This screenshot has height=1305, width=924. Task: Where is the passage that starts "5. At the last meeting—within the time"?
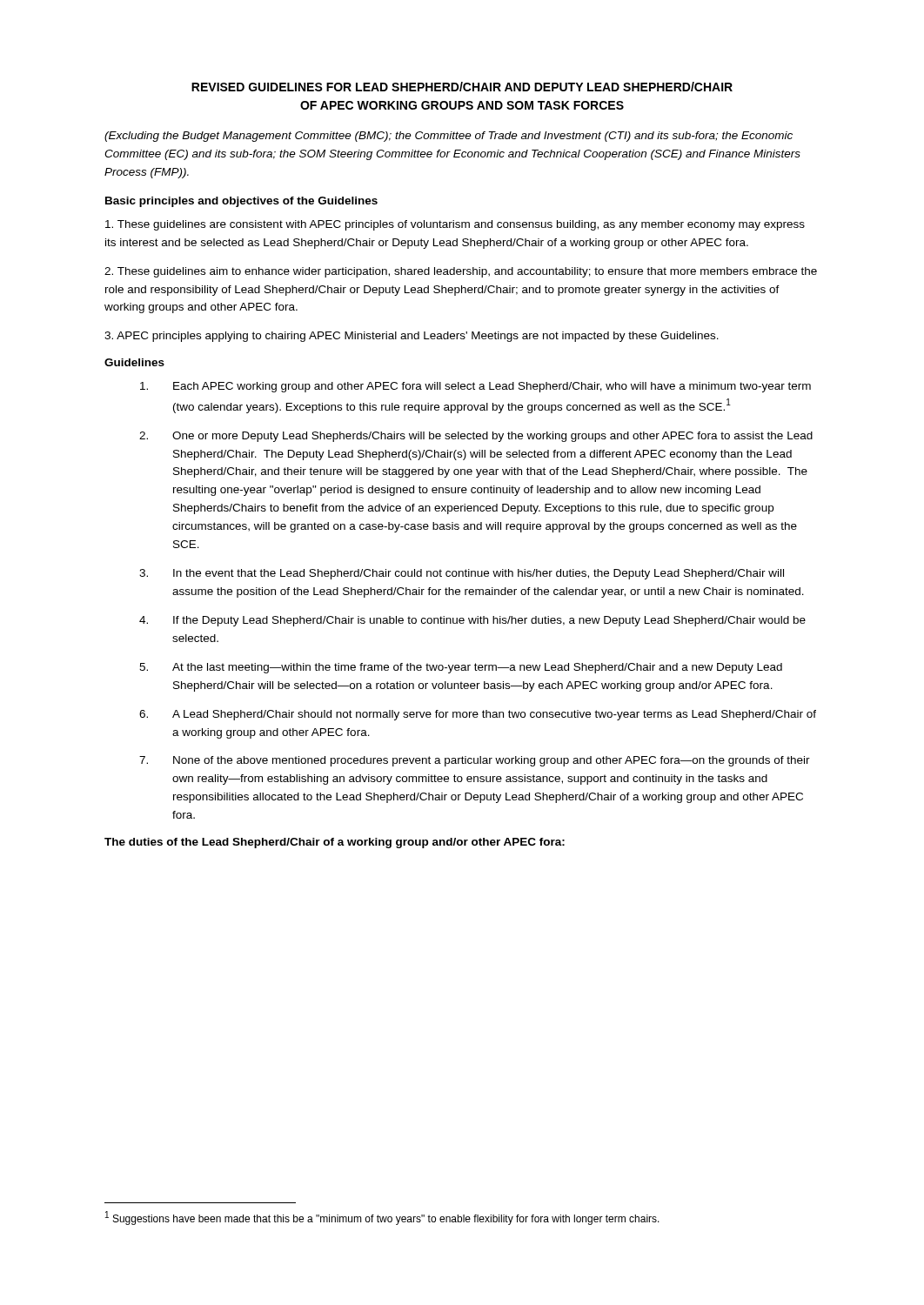click(x=475, y=677)
